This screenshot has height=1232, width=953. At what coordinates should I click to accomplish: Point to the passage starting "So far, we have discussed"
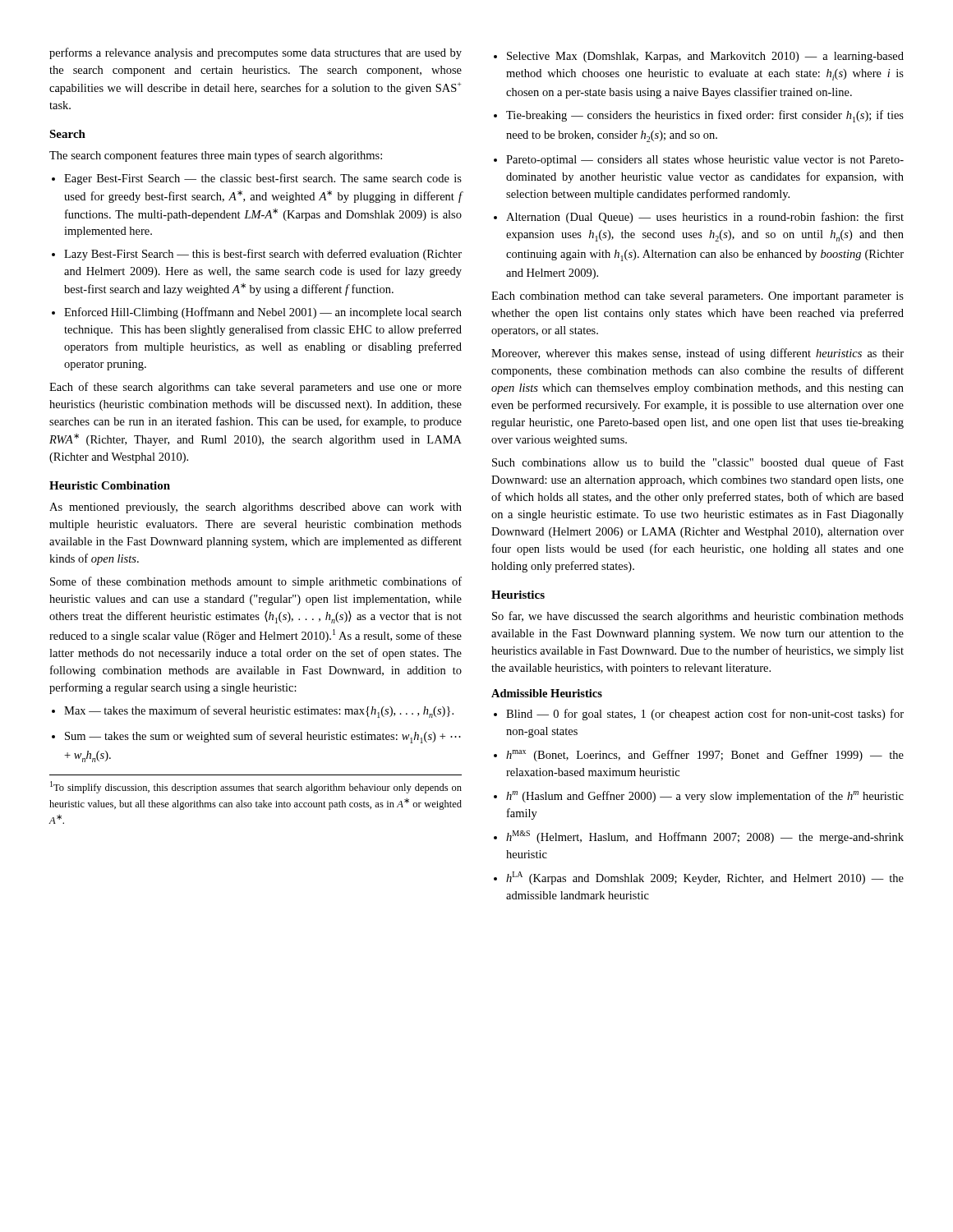(x=698, y=642)
